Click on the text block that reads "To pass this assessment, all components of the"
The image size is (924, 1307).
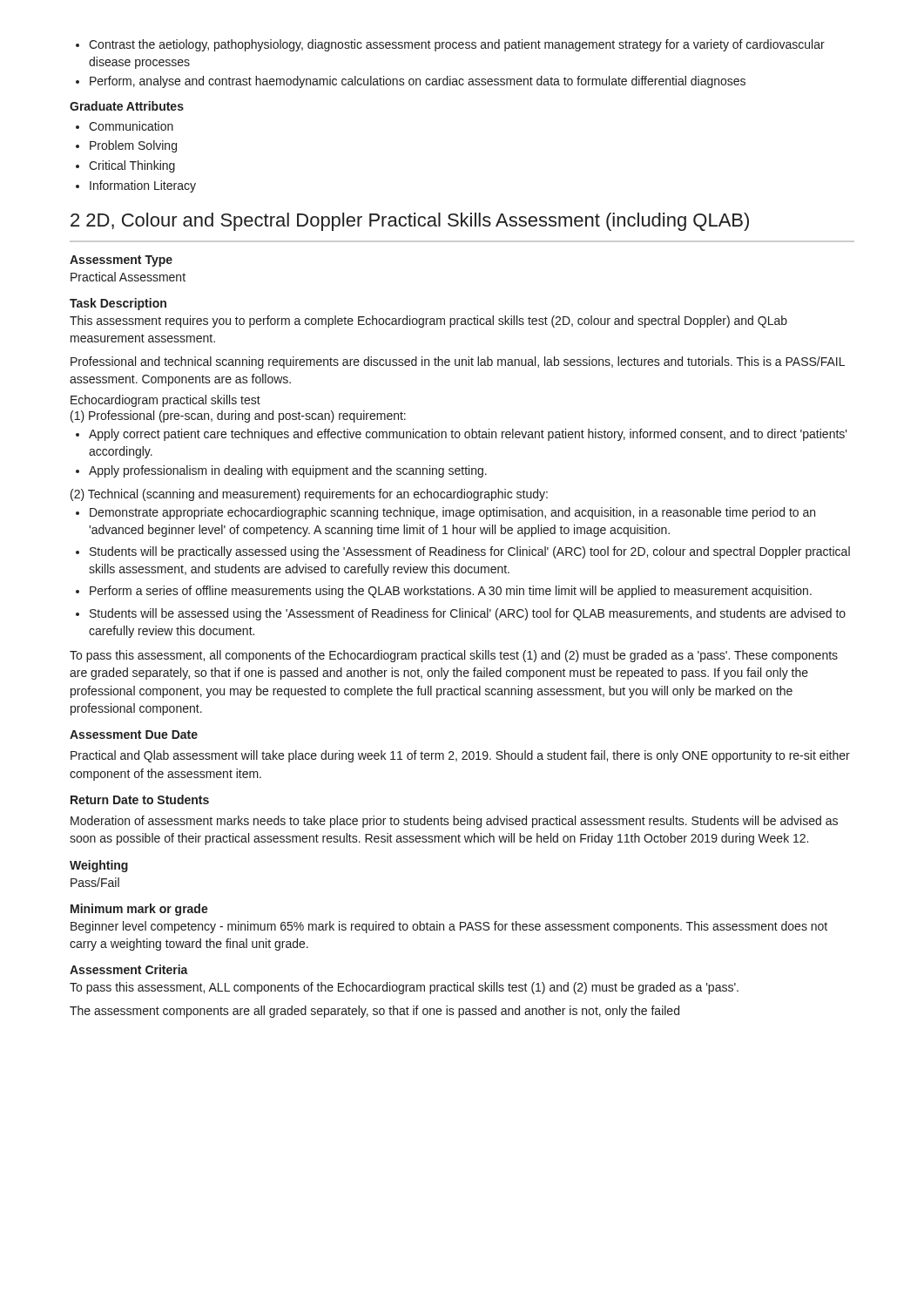[x=454, y=682]
